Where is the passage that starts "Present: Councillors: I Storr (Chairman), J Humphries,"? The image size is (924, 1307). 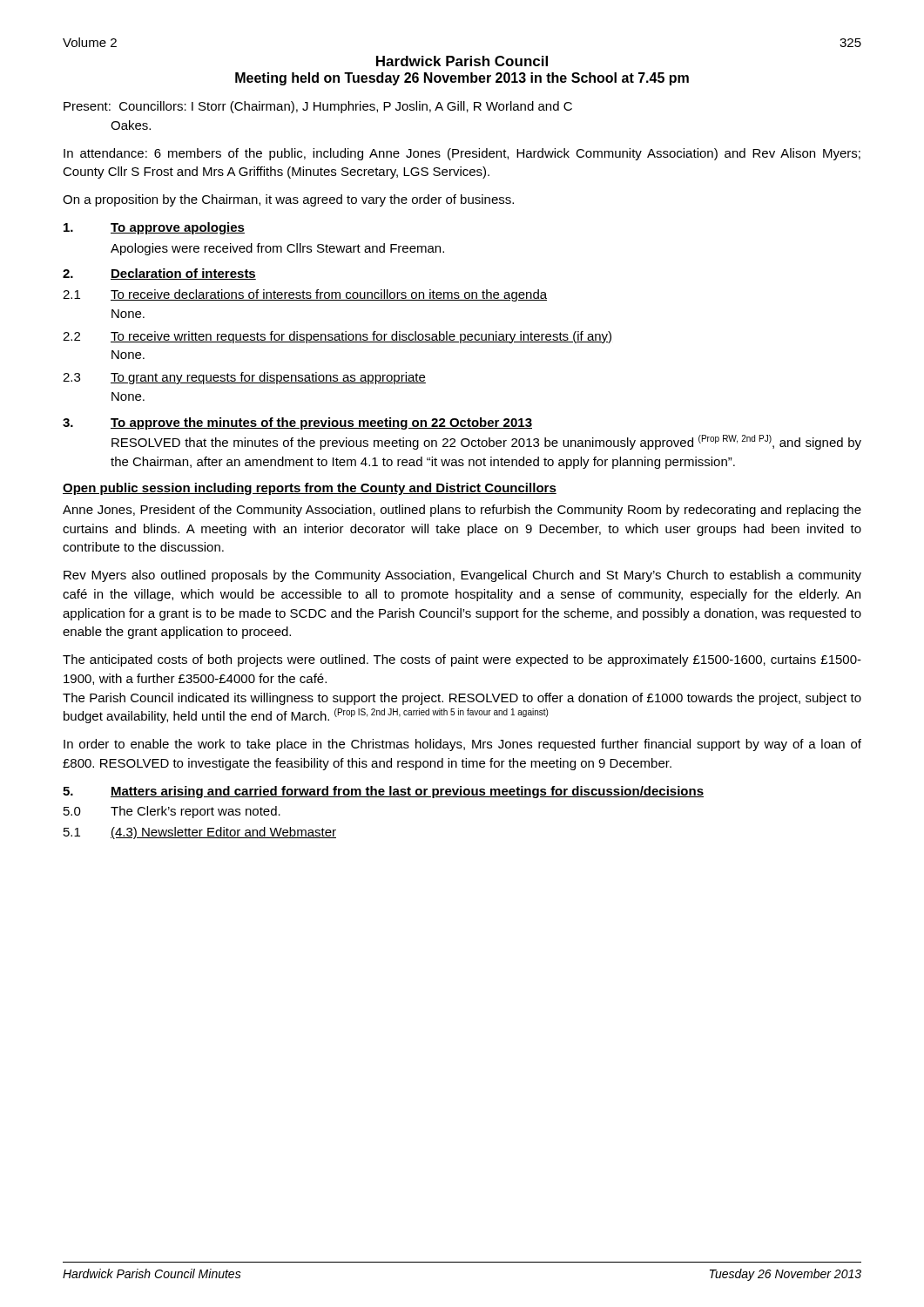[x=318, y=115]
